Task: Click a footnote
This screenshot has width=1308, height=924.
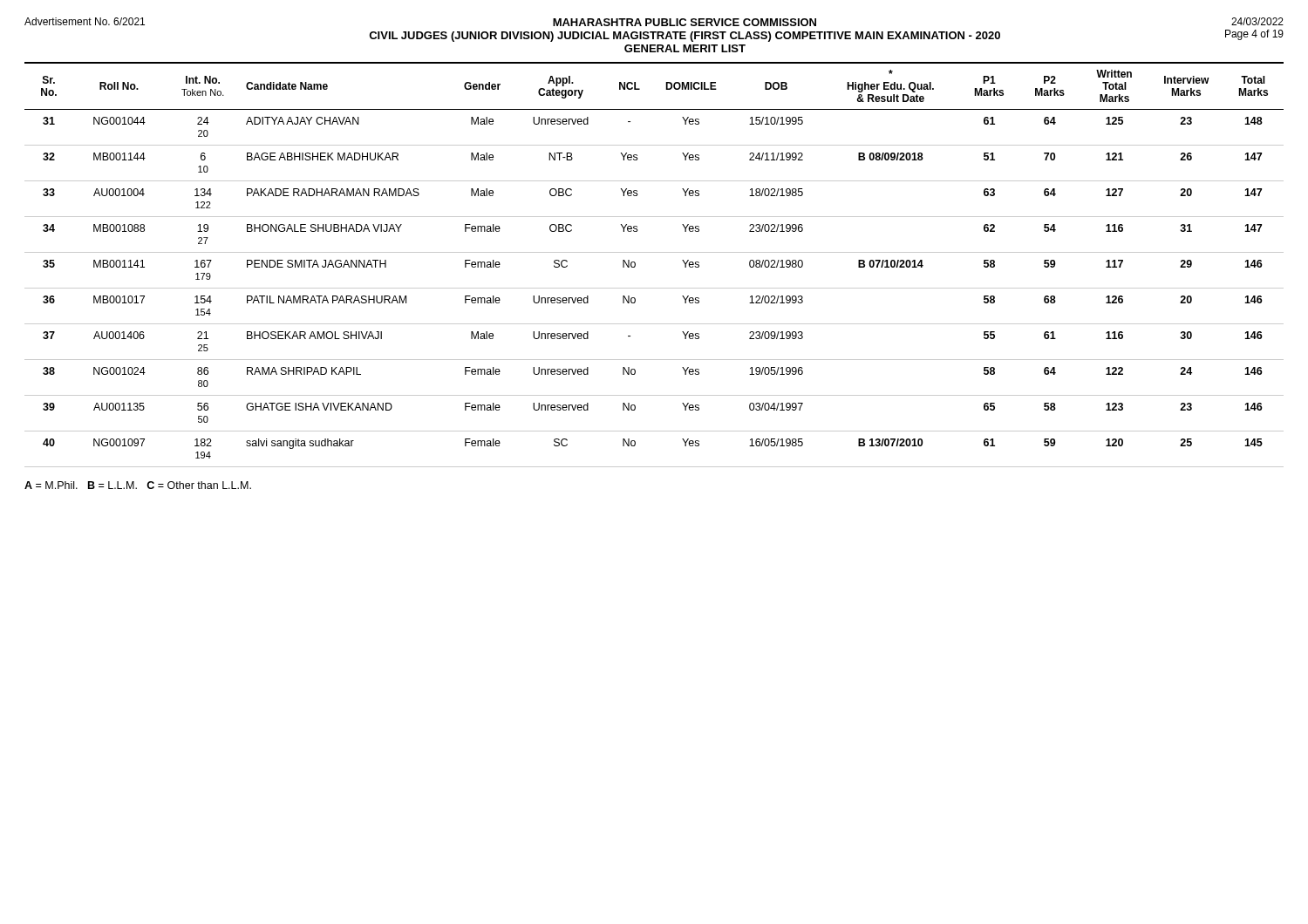Action: 138,486
